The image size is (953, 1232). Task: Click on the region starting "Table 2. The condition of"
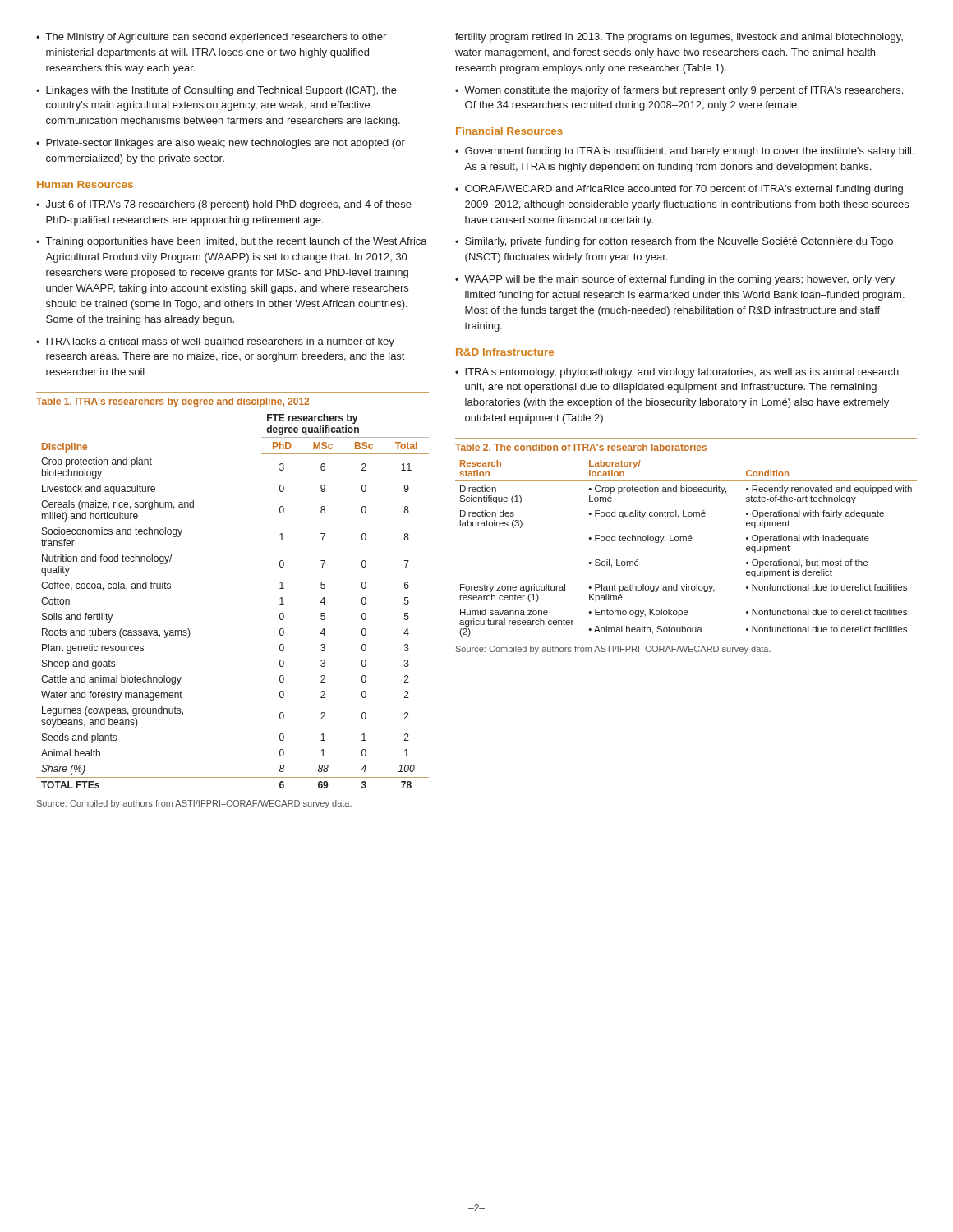[x=581, y=448]
